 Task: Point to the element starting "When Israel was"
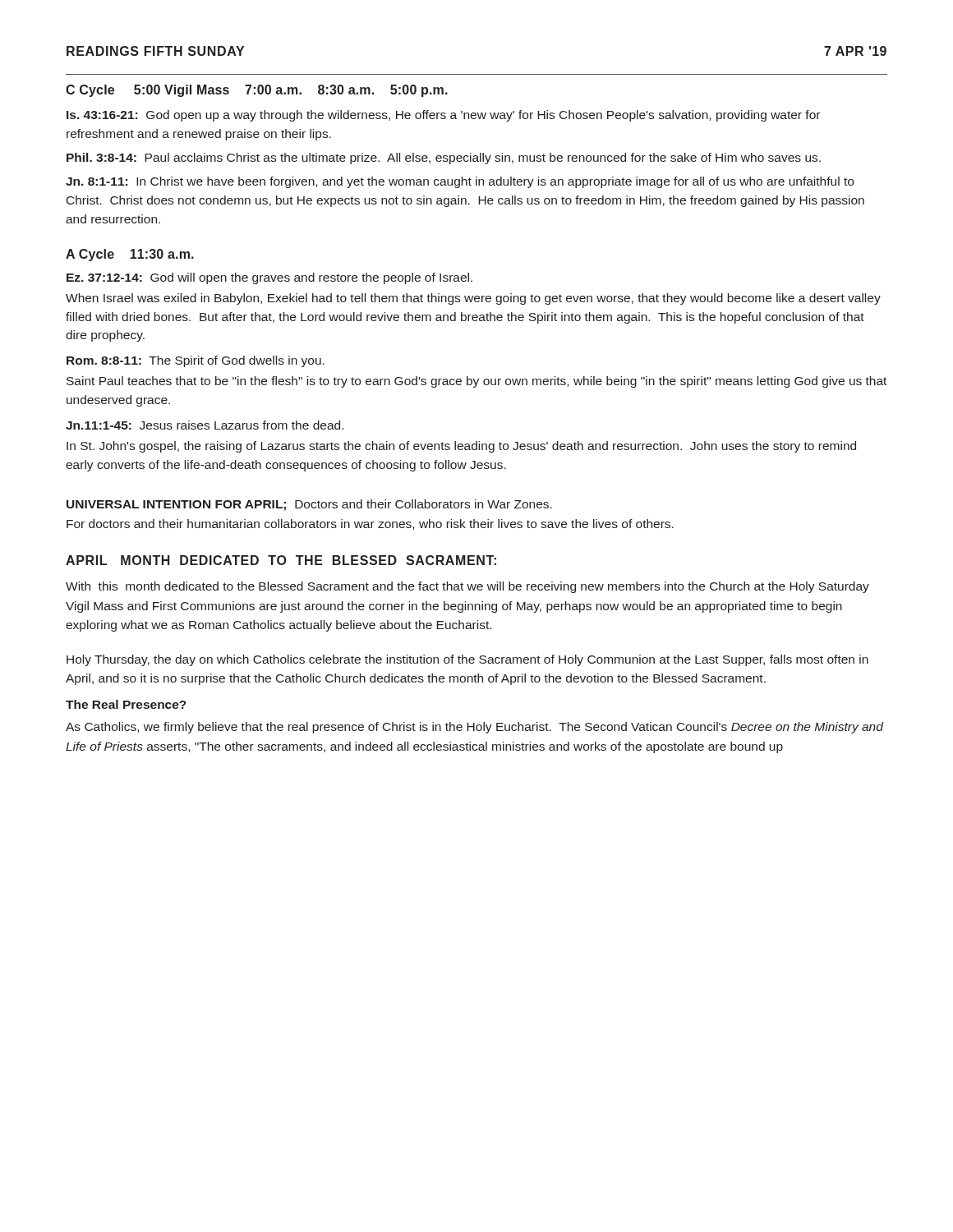pos(473,316)
